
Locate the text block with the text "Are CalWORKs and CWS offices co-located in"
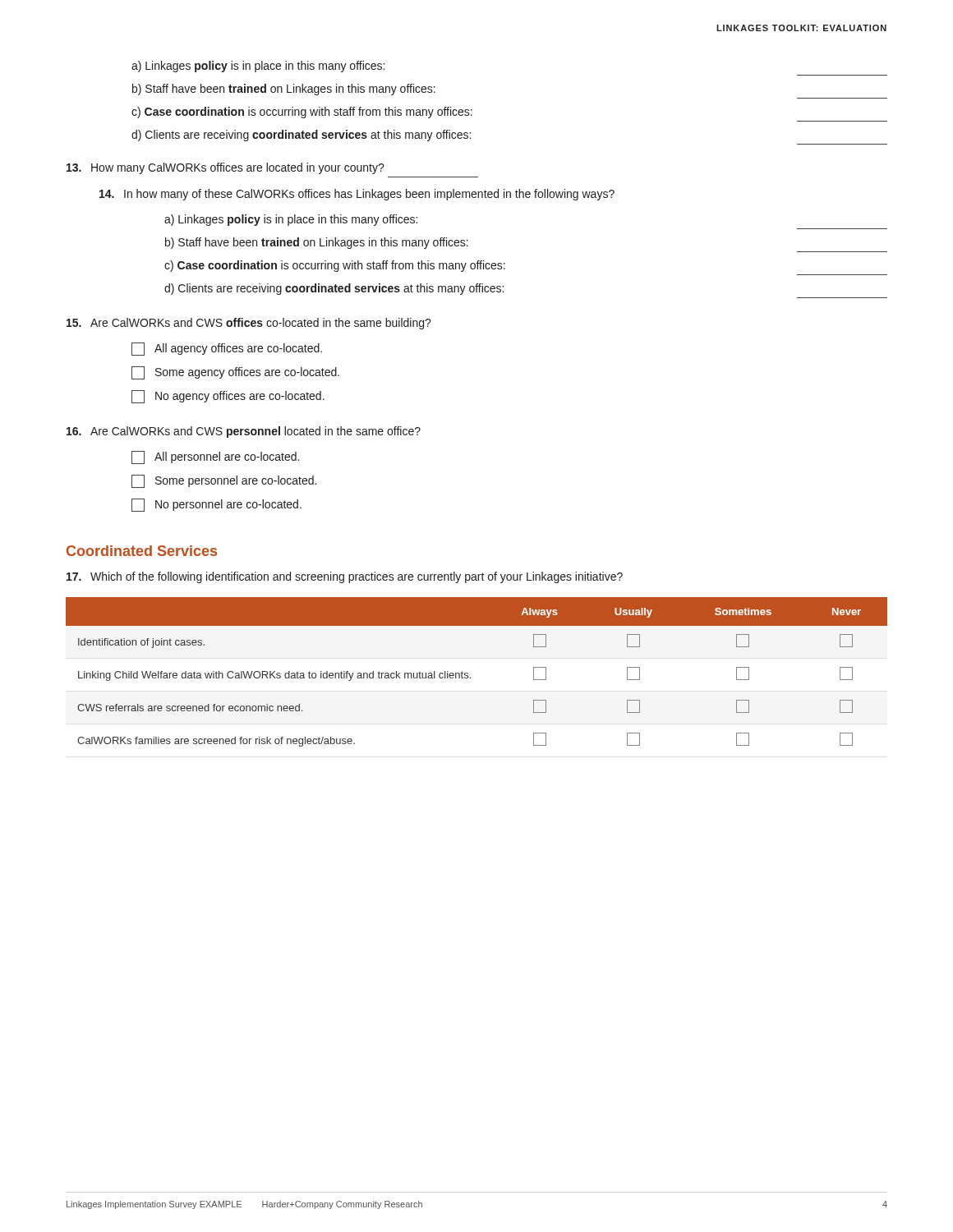pyautogui.click(x=249, y=324)
